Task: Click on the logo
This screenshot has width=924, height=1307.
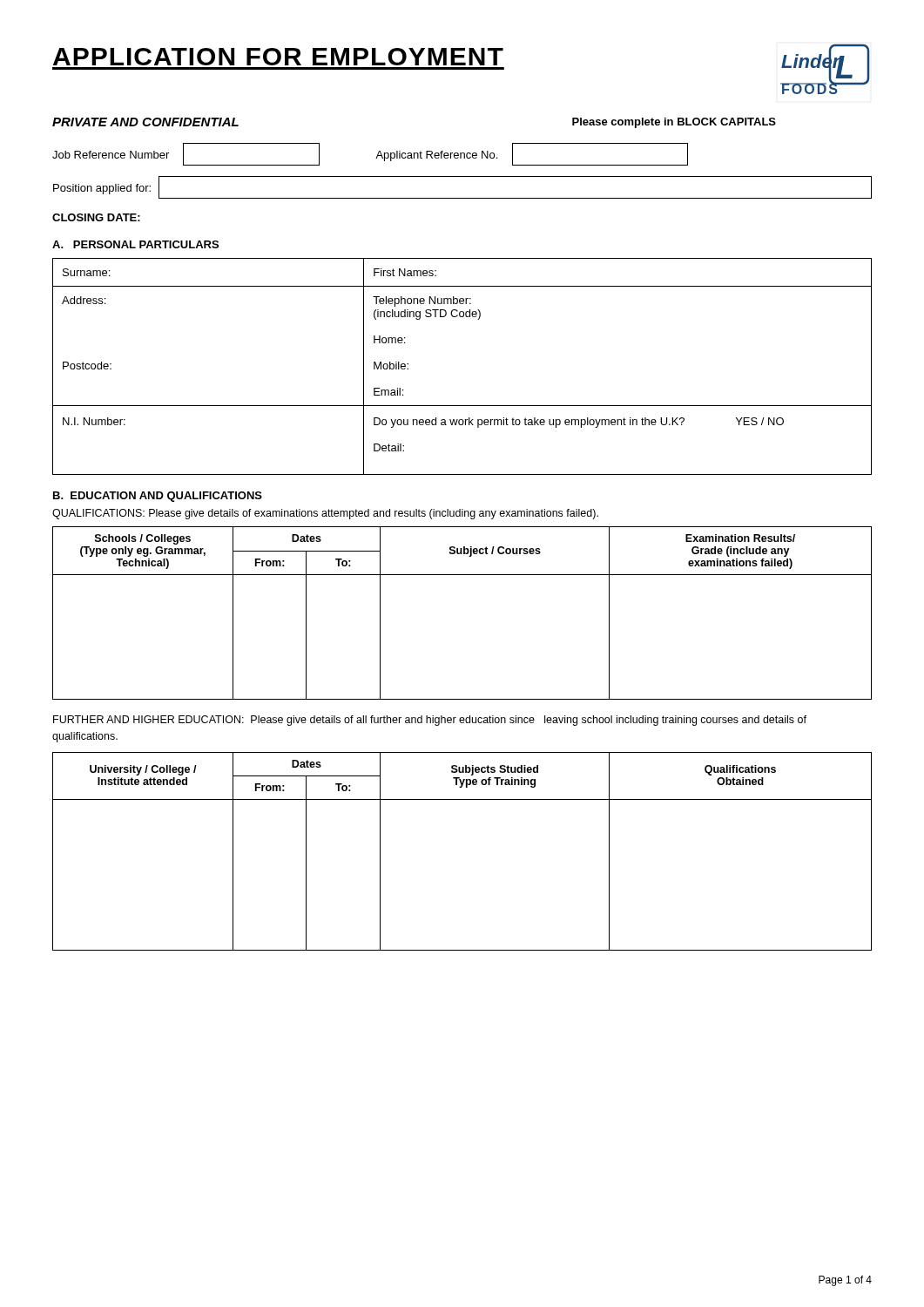Action: [x=824, y=74]
